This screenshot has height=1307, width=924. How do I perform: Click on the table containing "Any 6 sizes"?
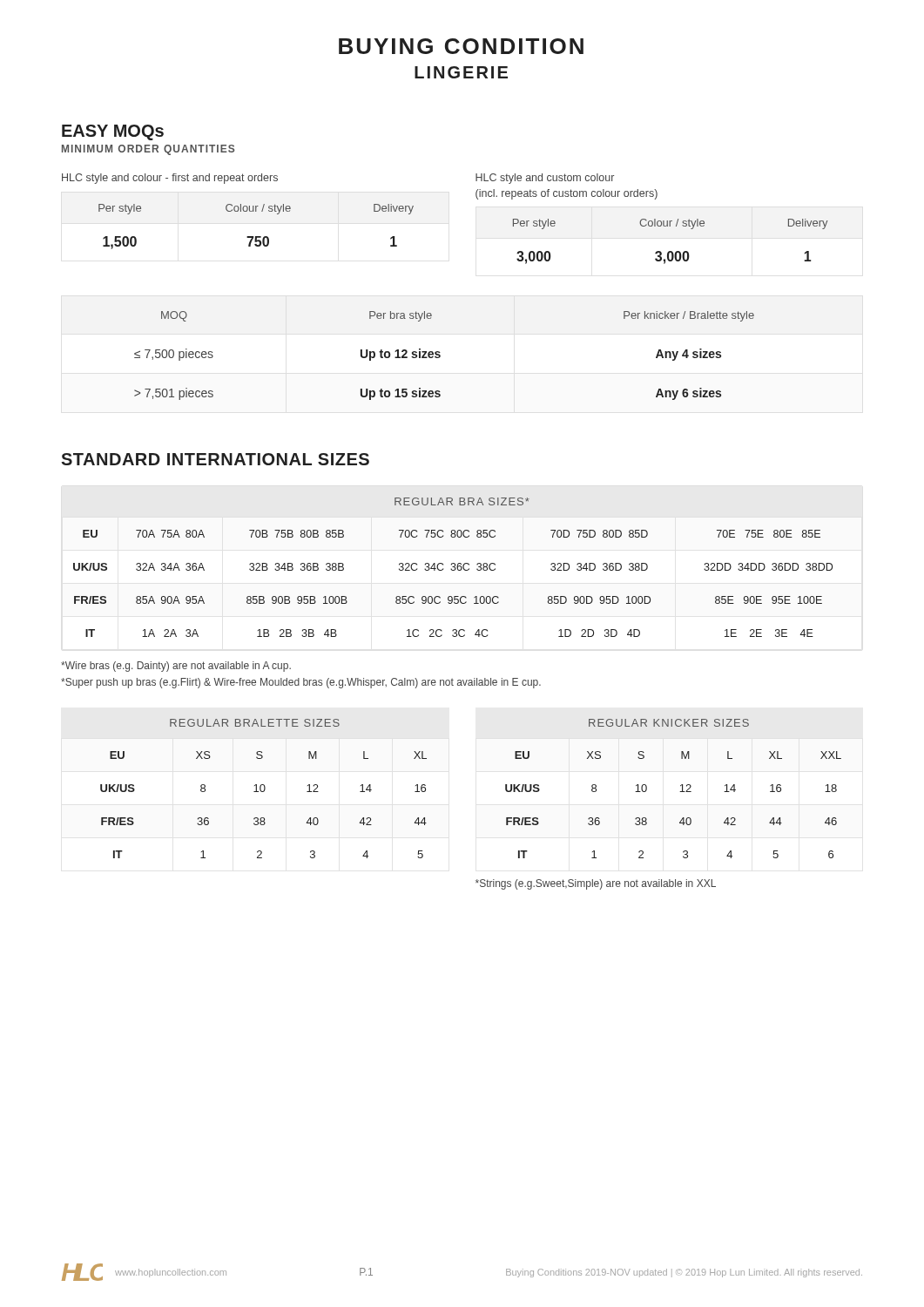tap(462, 354)
